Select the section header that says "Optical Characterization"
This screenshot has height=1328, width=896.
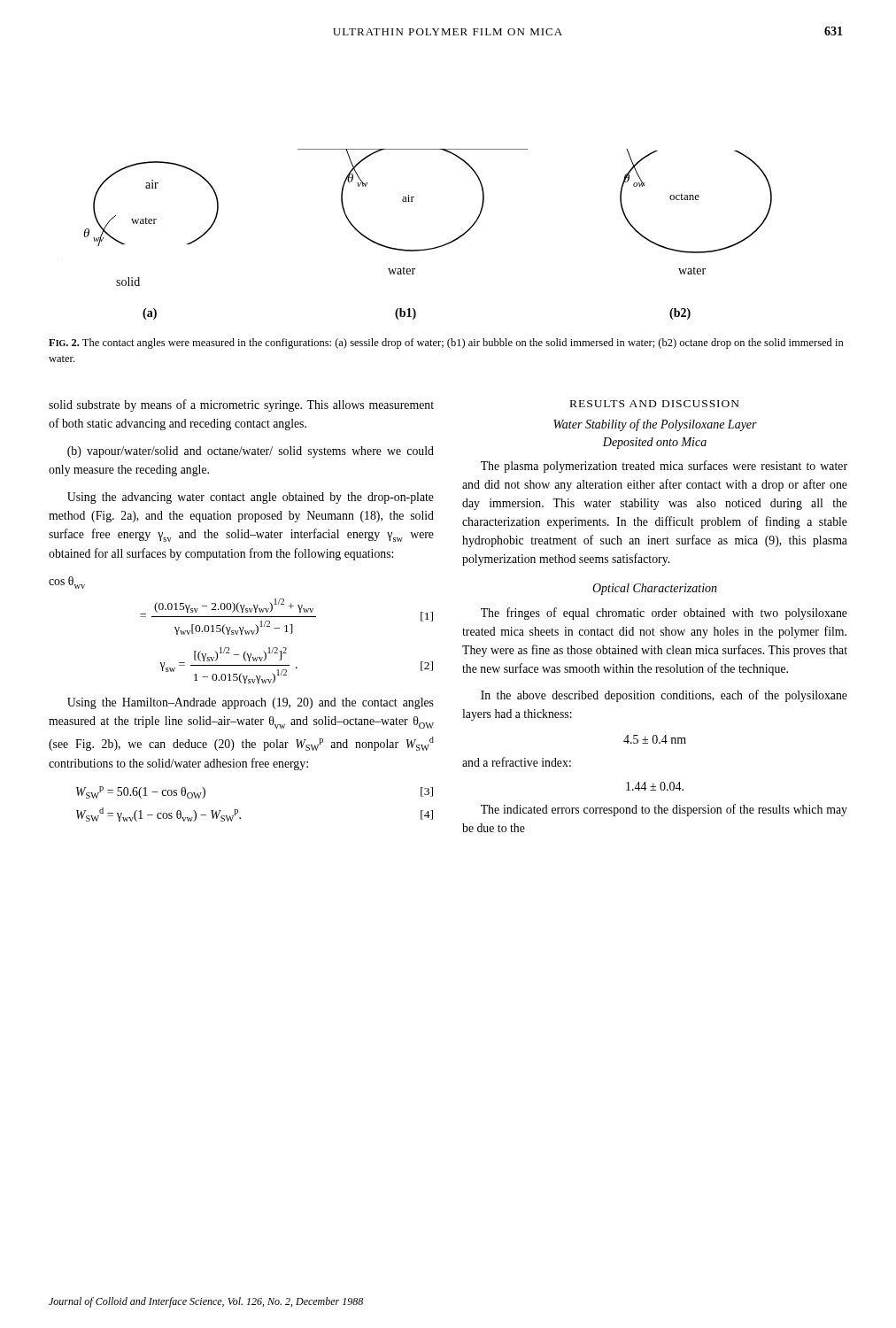pyautogui.click(x=655, y=588)
